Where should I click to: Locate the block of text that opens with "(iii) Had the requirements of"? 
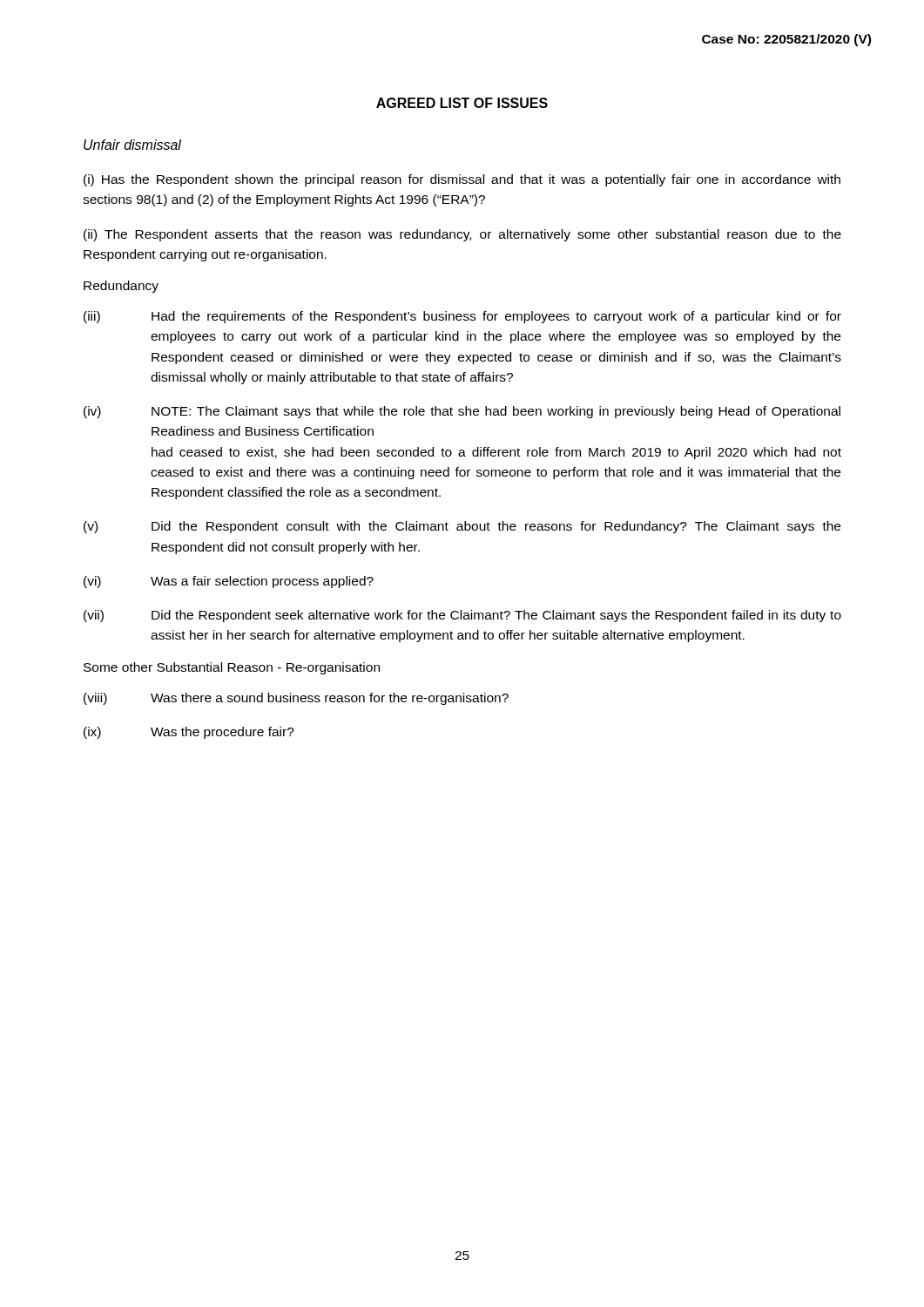pyautogui.click(x=462, y=346)
